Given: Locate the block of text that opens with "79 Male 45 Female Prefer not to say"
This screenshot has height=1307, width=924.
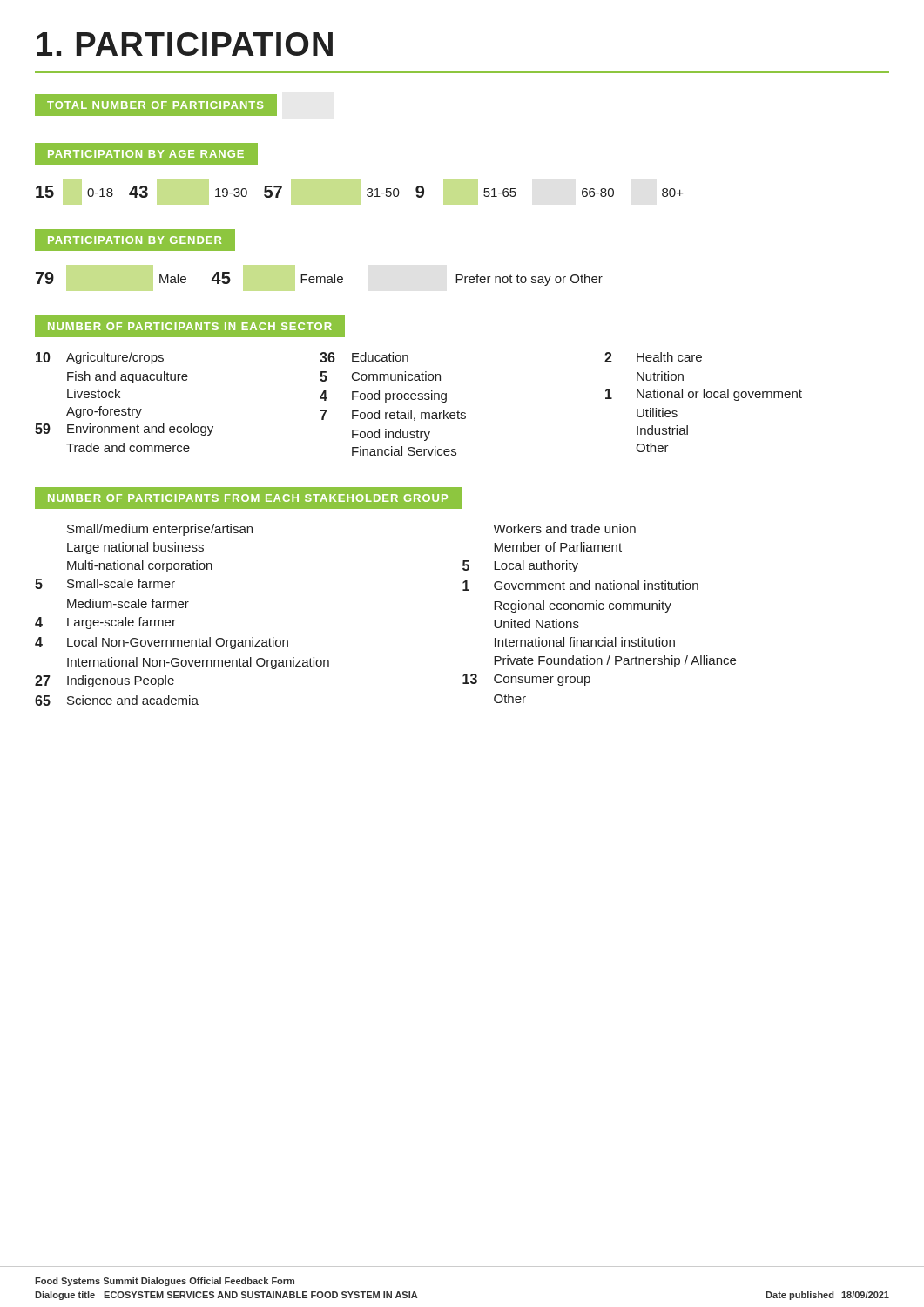Looking at the screenshot, I should (x=462, y=278).
